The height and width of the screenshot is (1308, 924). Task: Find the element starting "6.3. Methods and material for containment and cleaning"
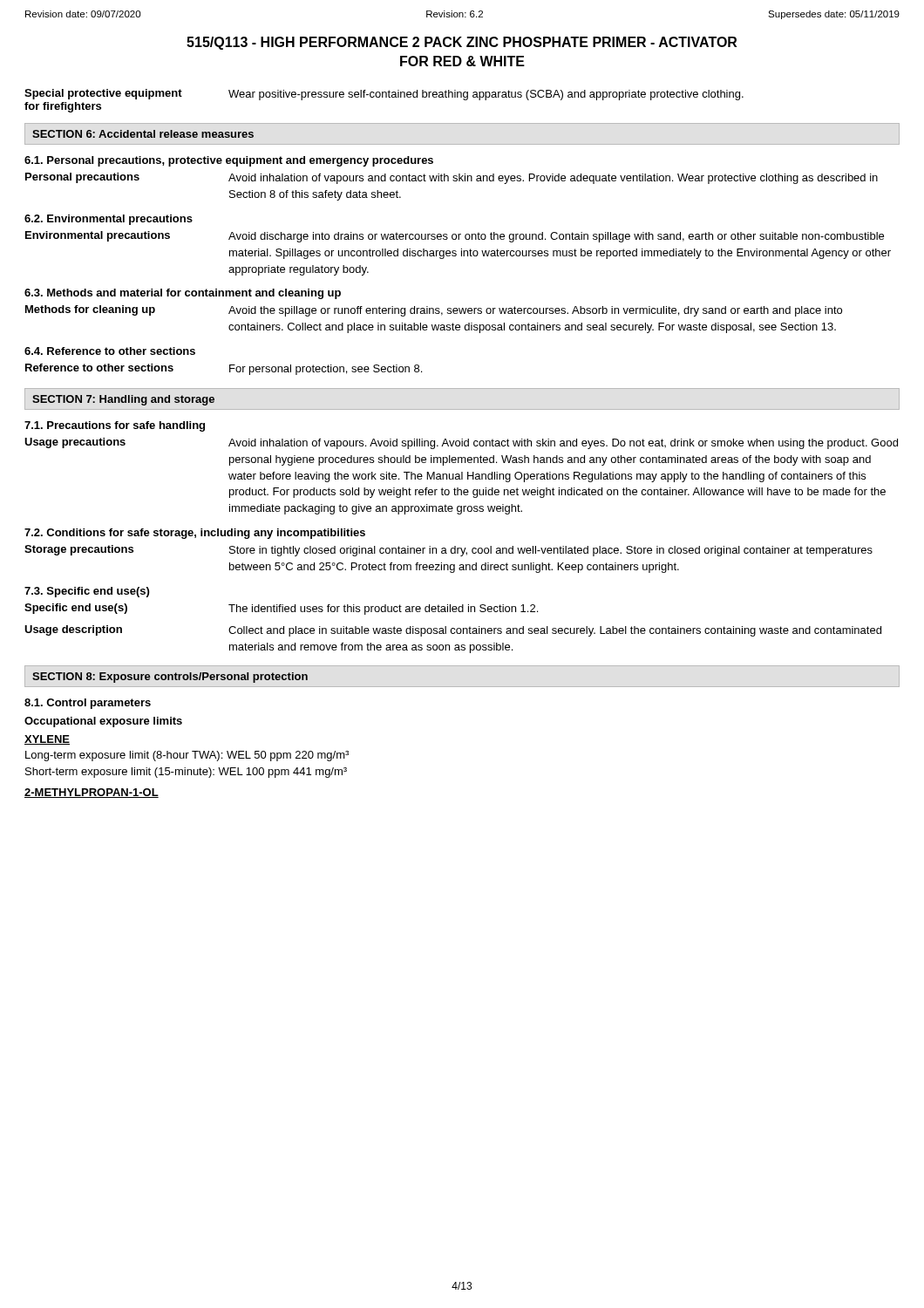tap(183, 293)
